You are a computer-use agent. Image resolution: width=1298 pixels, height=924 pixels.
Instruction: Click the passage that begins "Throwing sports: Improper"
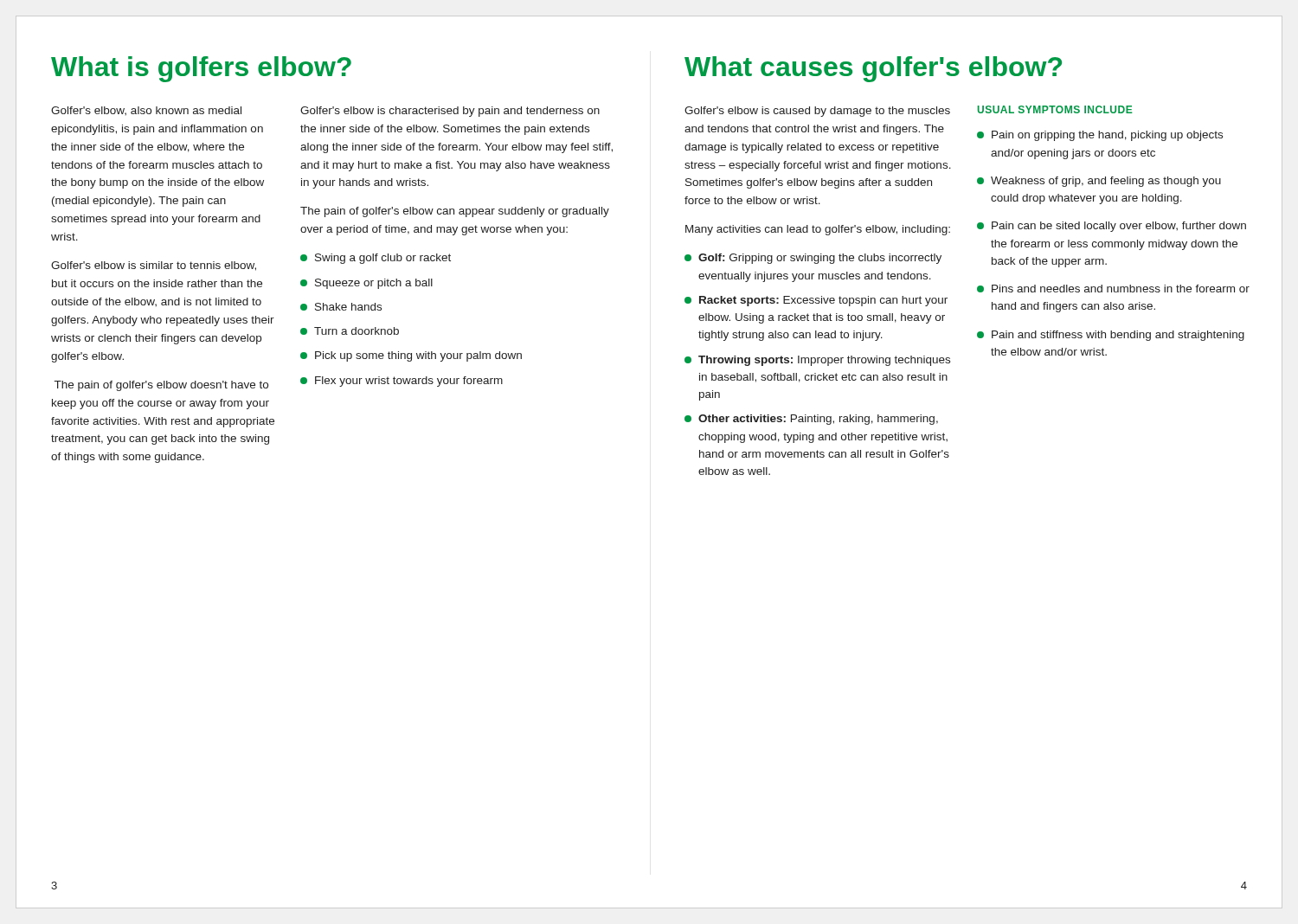click(x=825, y=377)
